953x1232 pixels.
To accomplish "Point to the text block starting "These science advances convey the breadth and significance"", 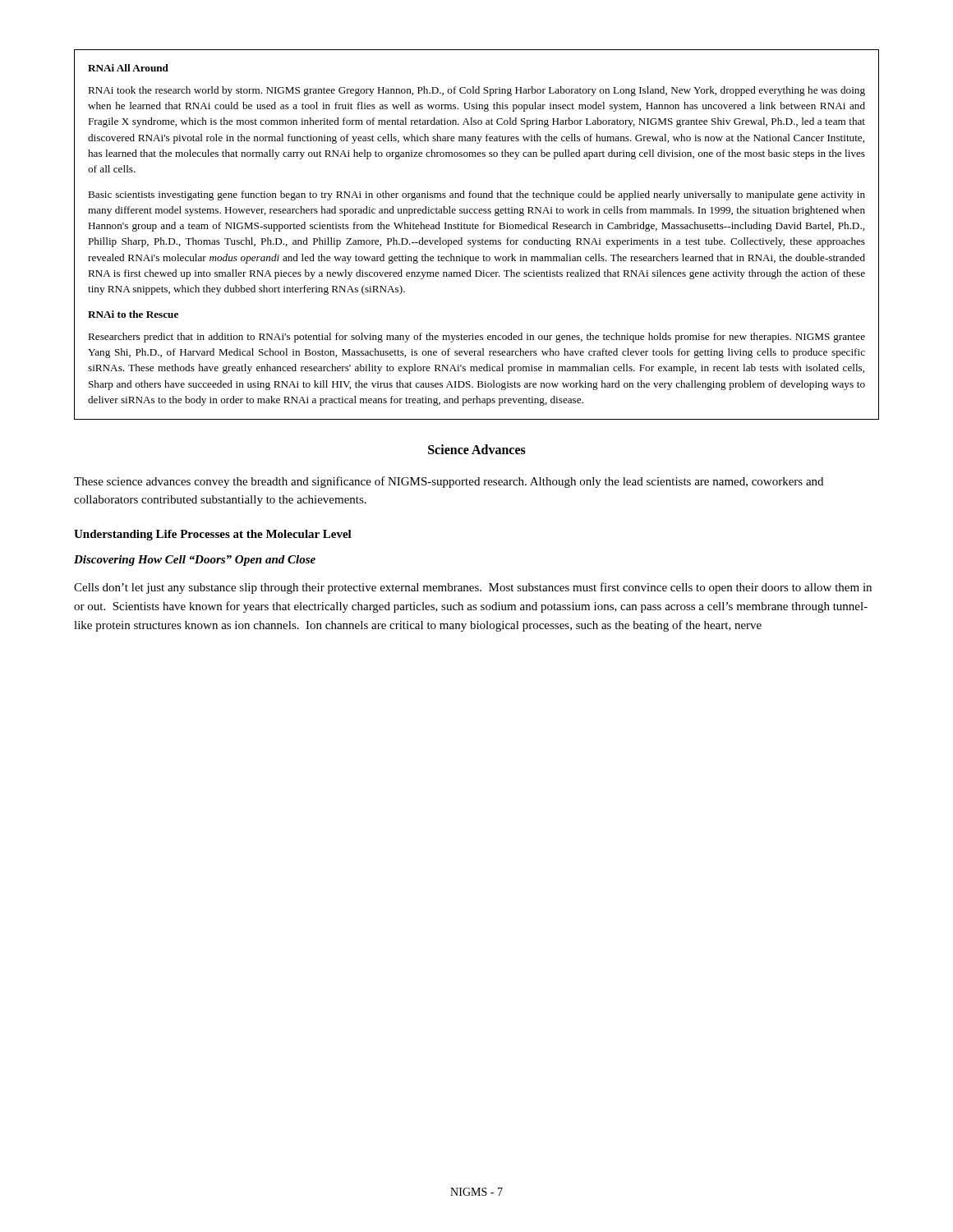I will point(449,490).
